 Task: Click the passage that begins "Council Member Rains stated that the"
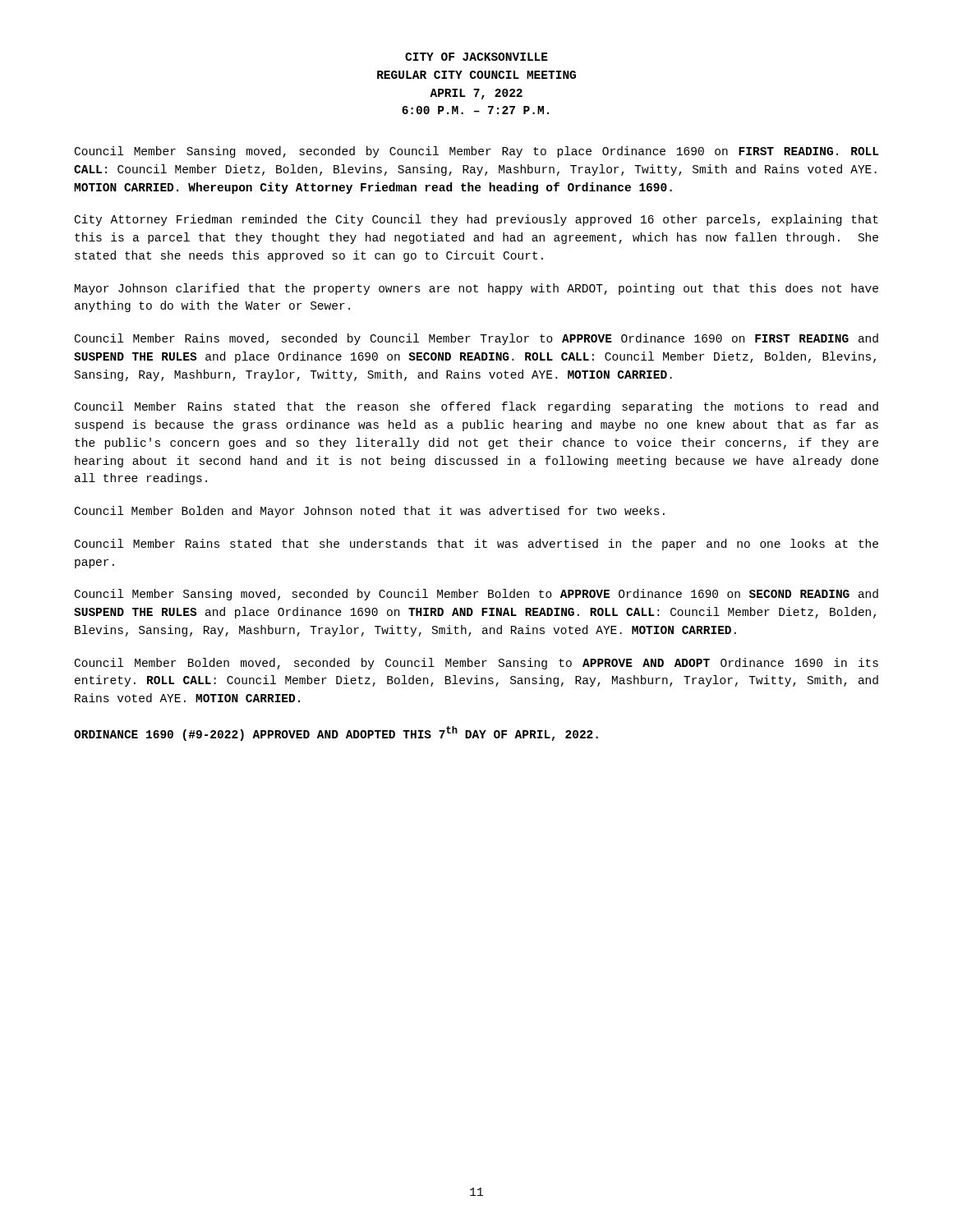[x=476, y=443]
